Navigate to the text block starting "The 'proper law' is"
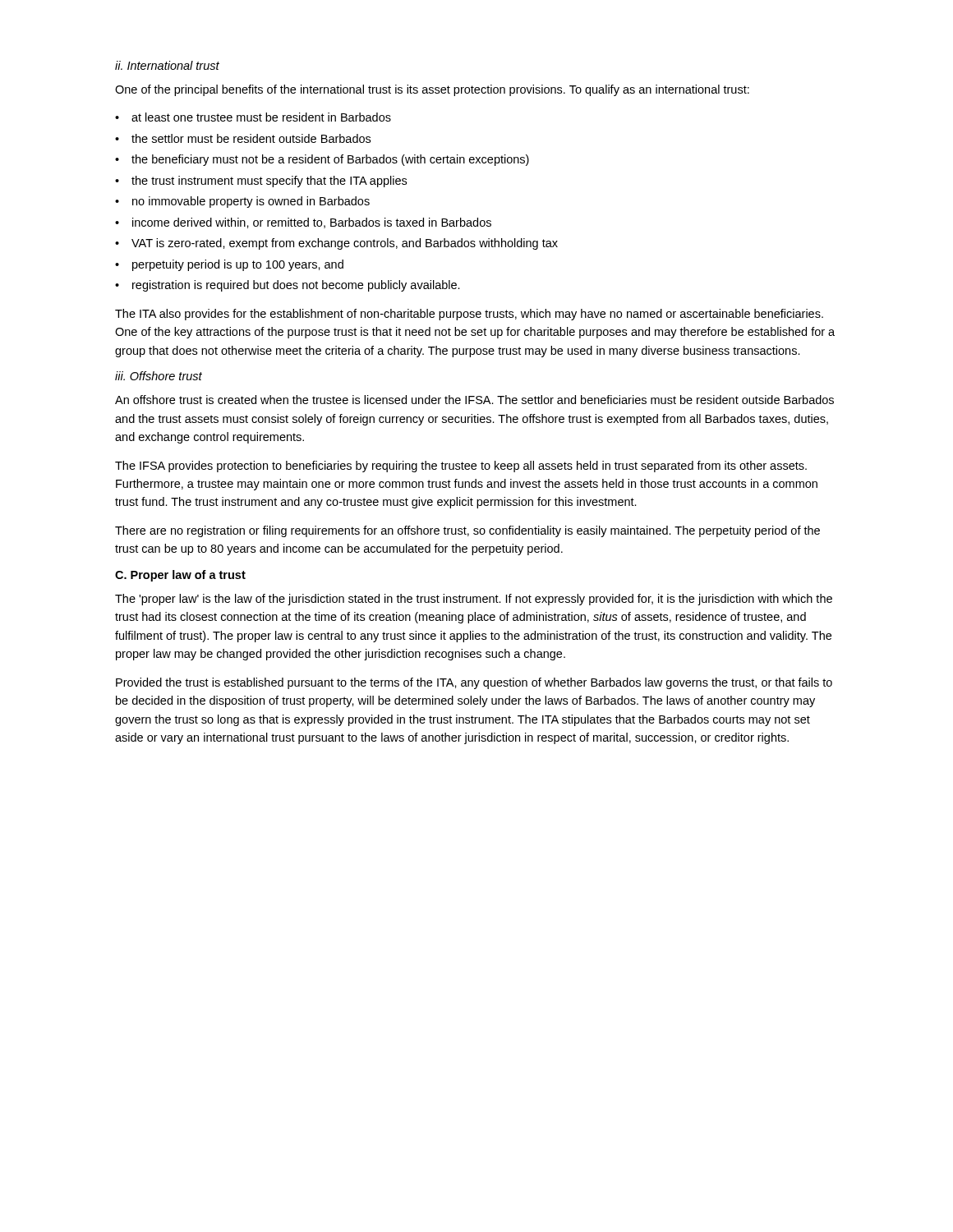Viewport: 953px width, 1232px height. 474,626
